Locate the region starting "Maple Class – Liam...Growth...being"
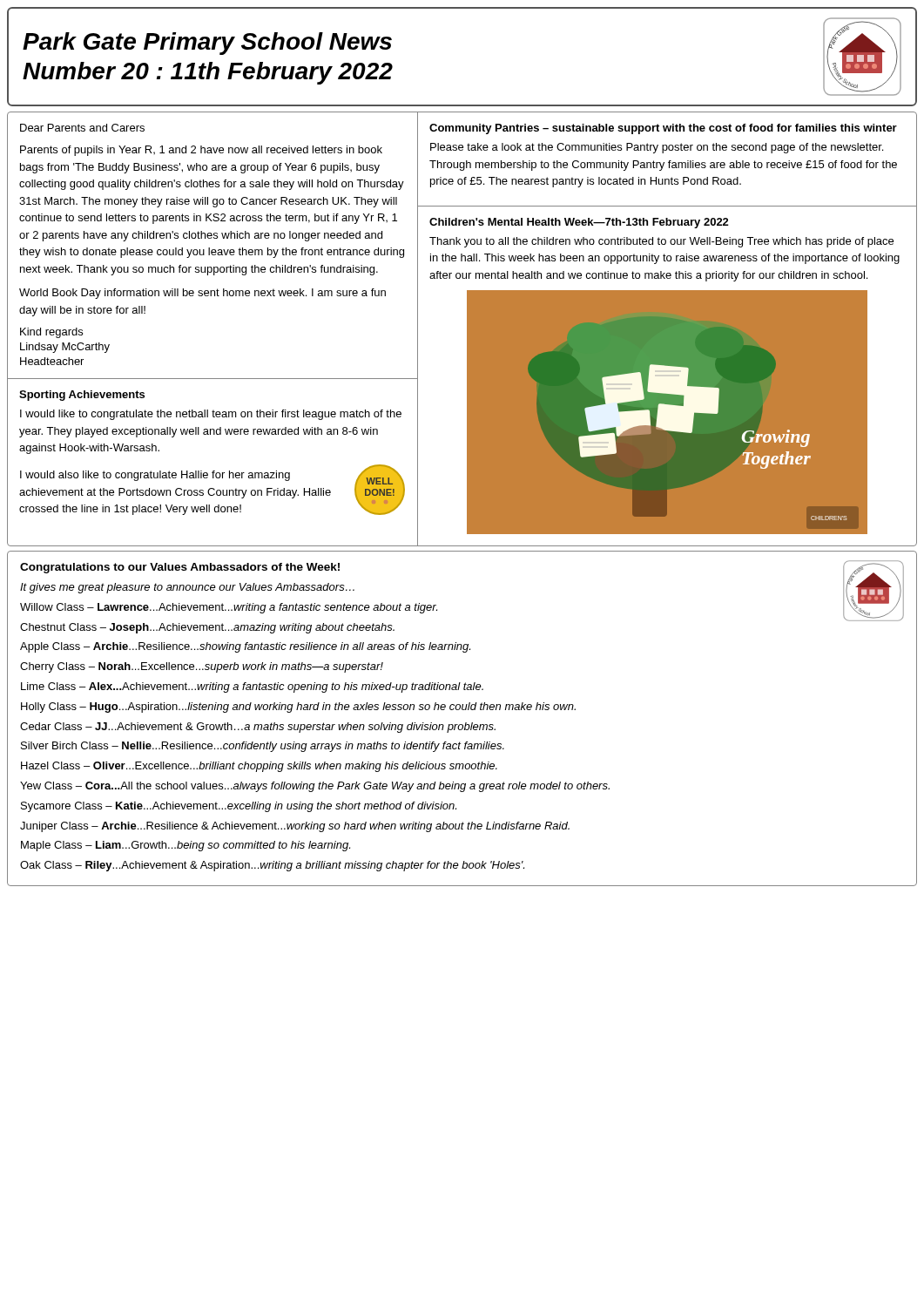 (x=186, y=845)
